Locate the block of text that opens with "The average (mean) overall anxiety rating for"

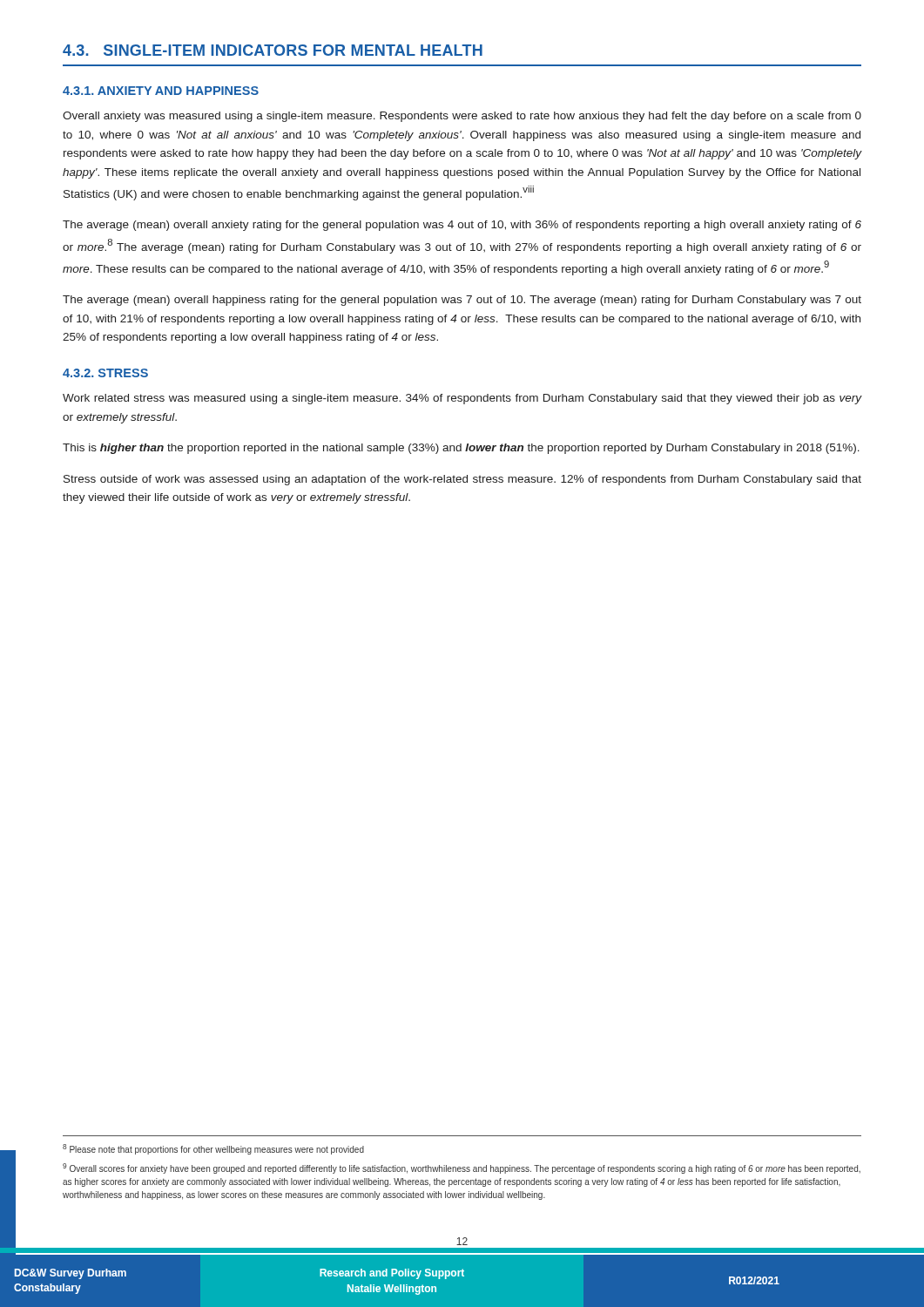pos(462,247)
